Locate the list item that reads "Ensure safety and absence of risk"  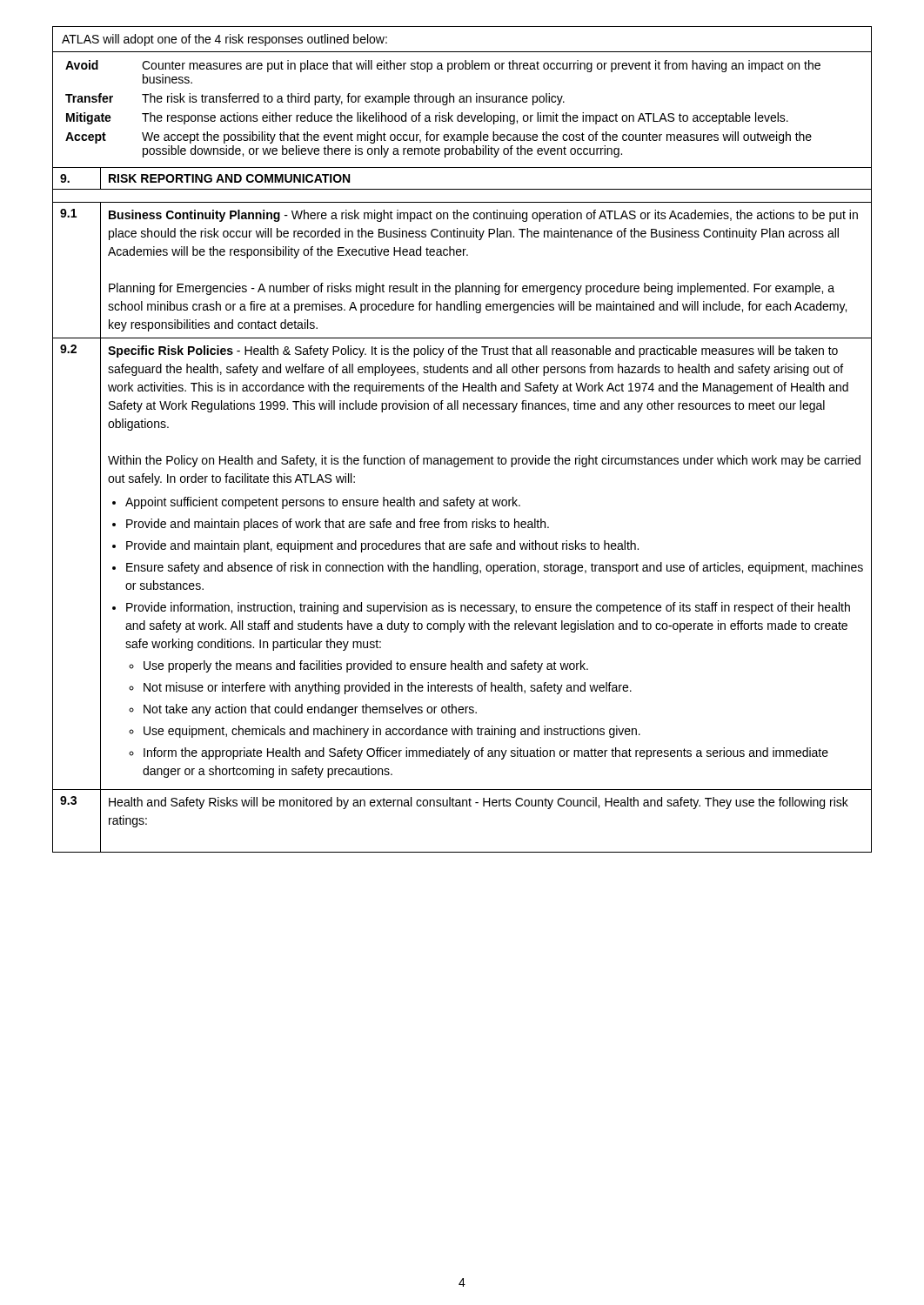coord(494,576)
